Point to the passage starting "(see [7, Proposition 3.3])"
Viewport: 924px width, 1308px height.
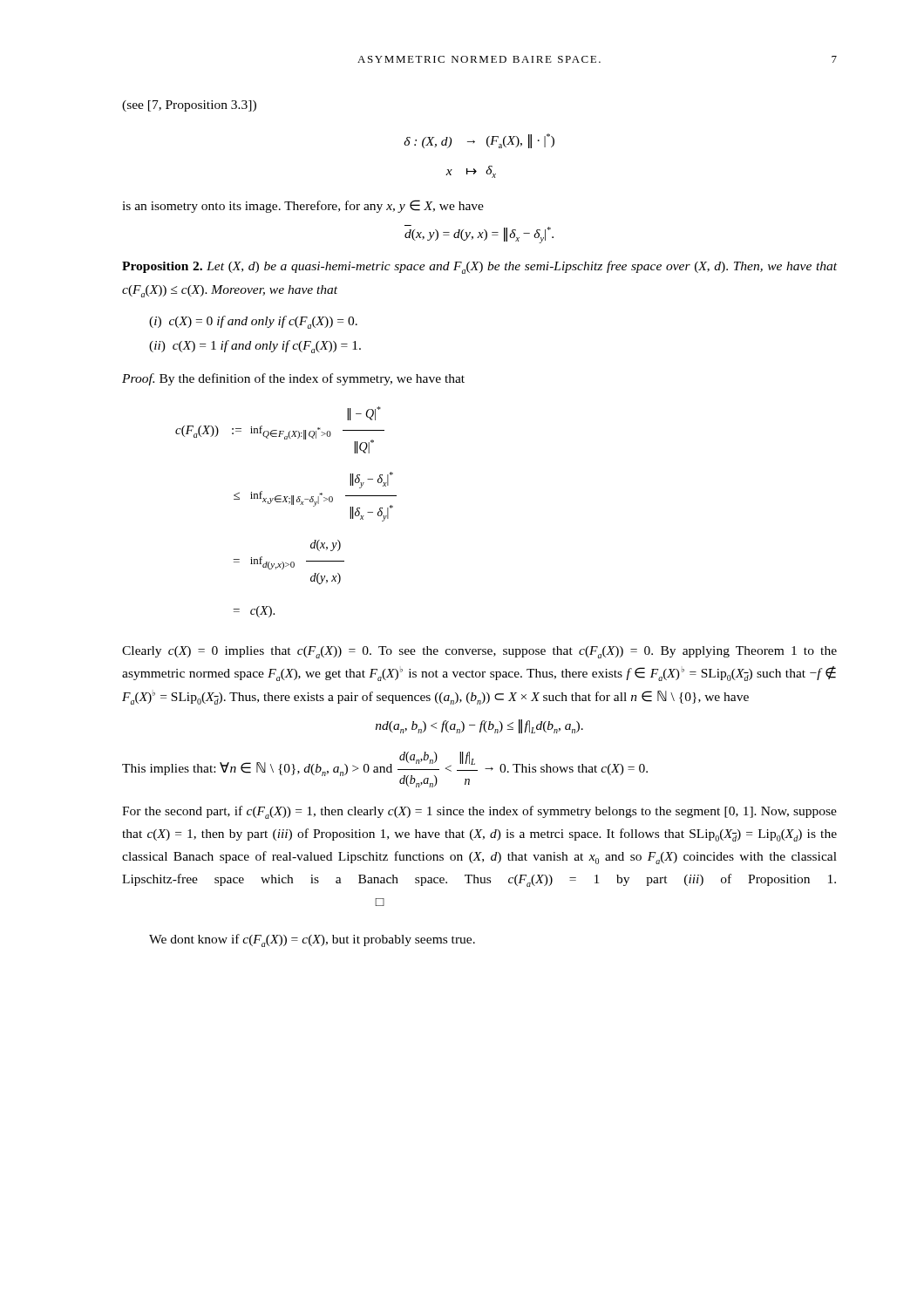tap(189, 104)
